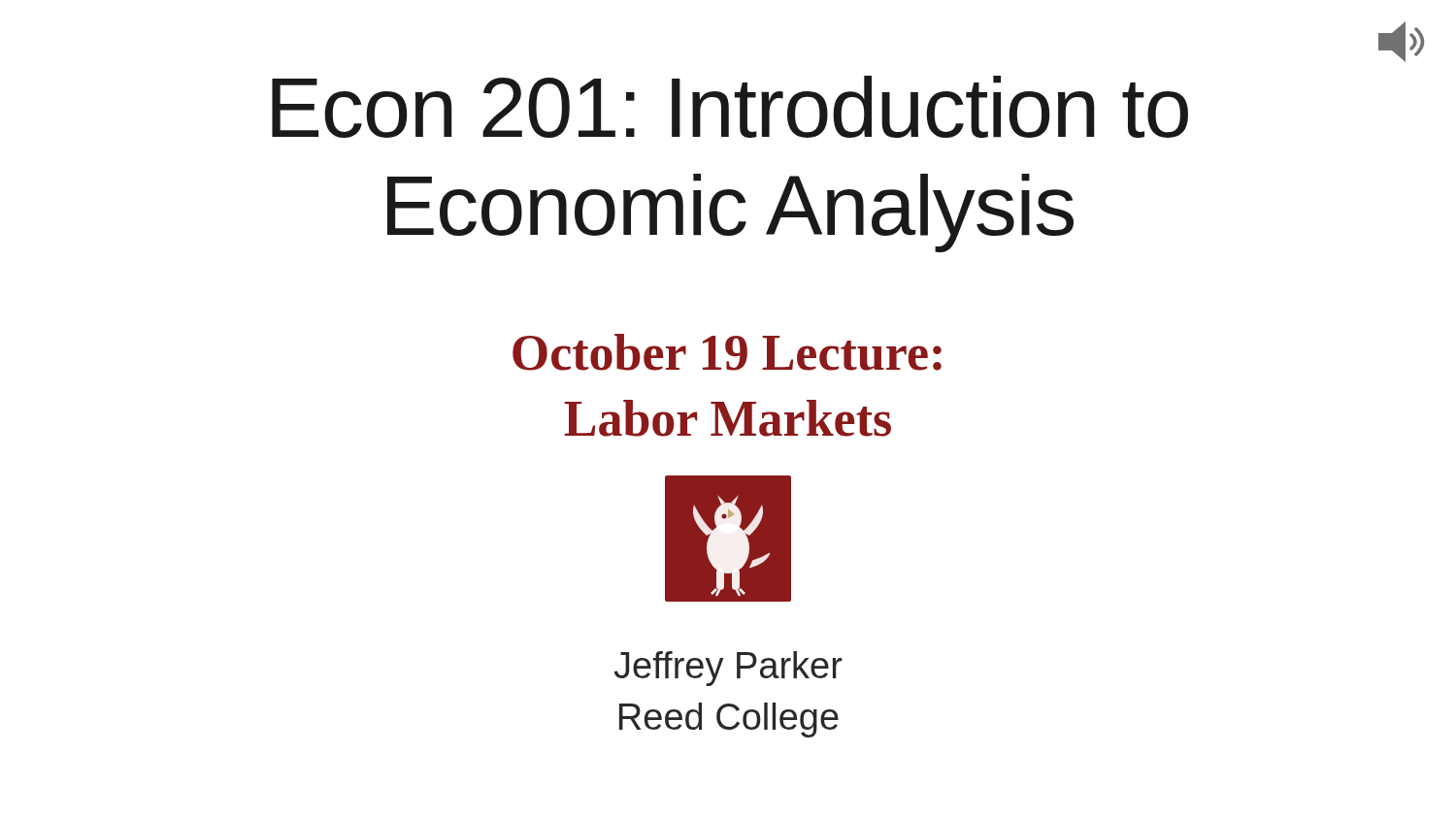This screenshot has height=819, width=1456.
Task: Click on the logo
Action: (728, 539)
